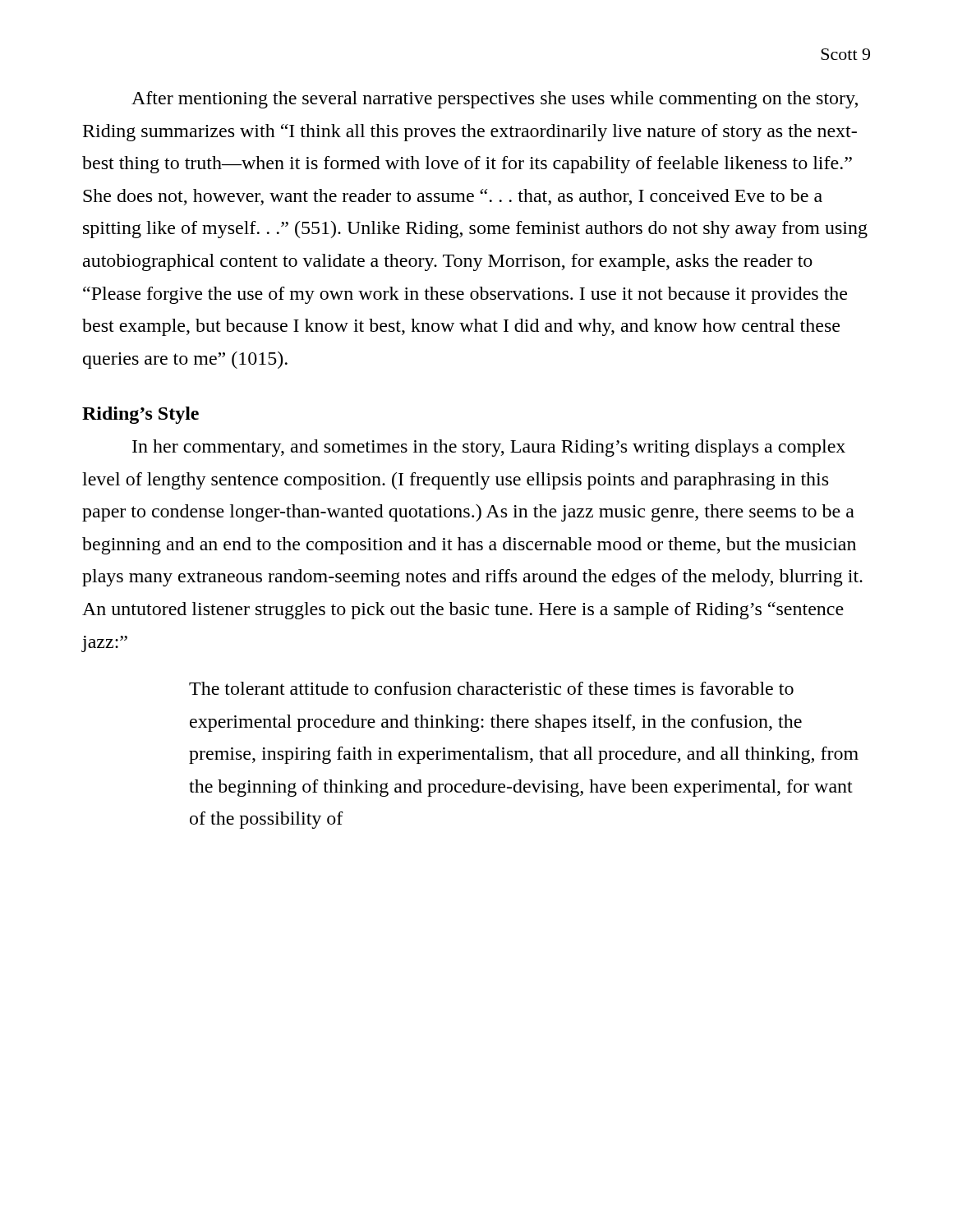Find the passage starting "Riding’s Style"
953x1232 pixels.
tap(141, 413)
